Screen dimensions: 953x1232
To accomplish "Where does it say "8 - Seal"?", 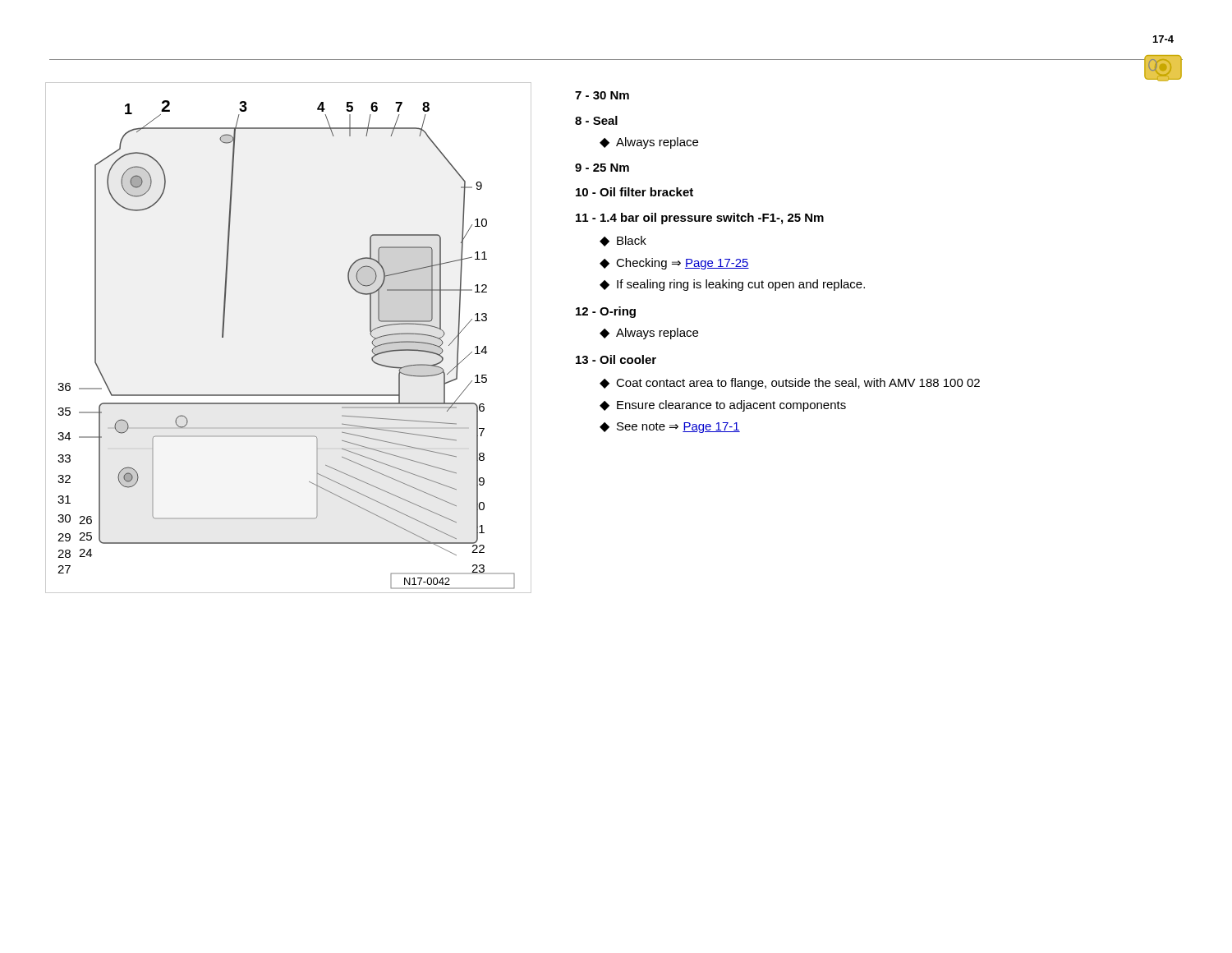I will point(597,120).
